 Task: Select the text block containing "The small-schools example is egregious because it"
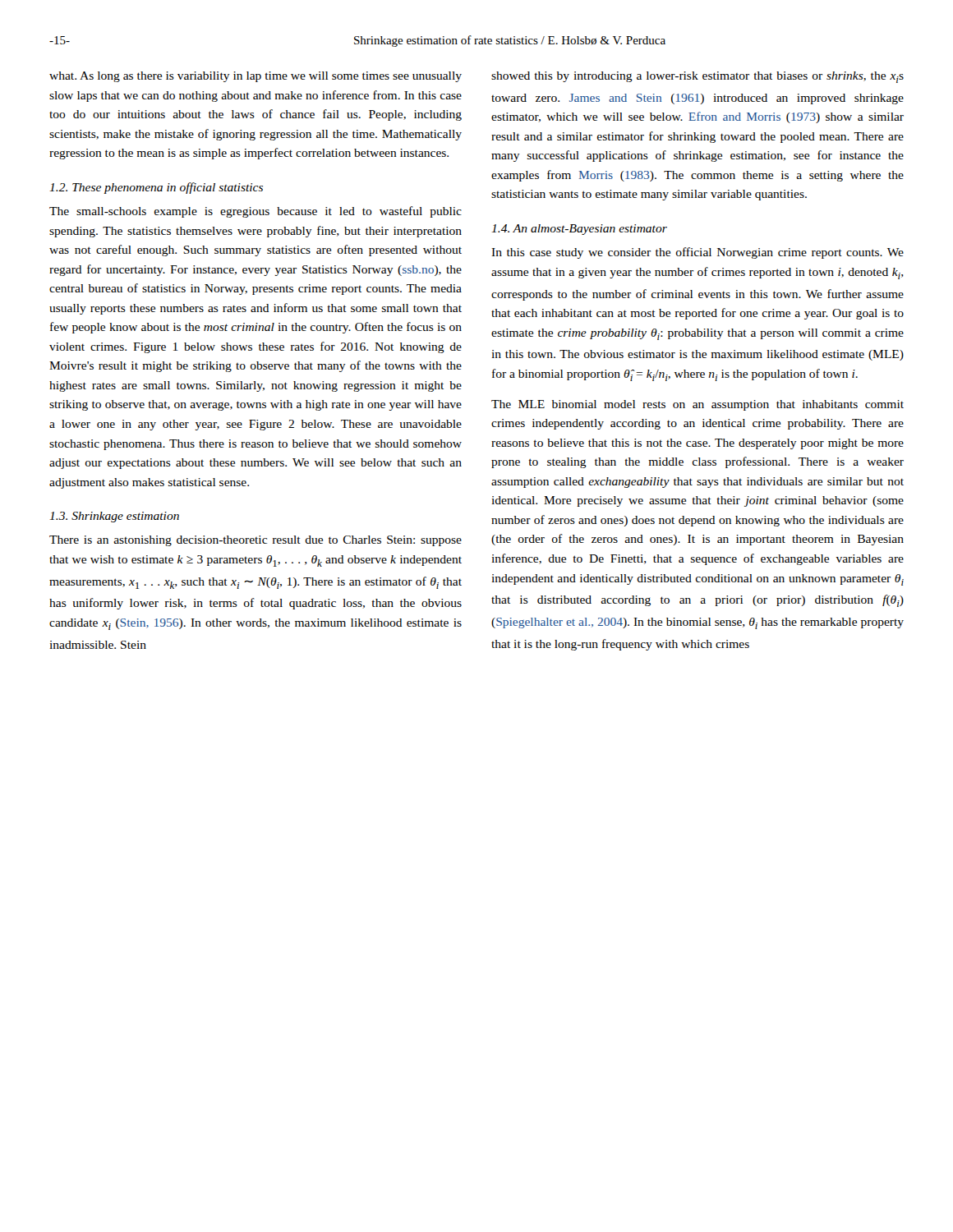255,346
